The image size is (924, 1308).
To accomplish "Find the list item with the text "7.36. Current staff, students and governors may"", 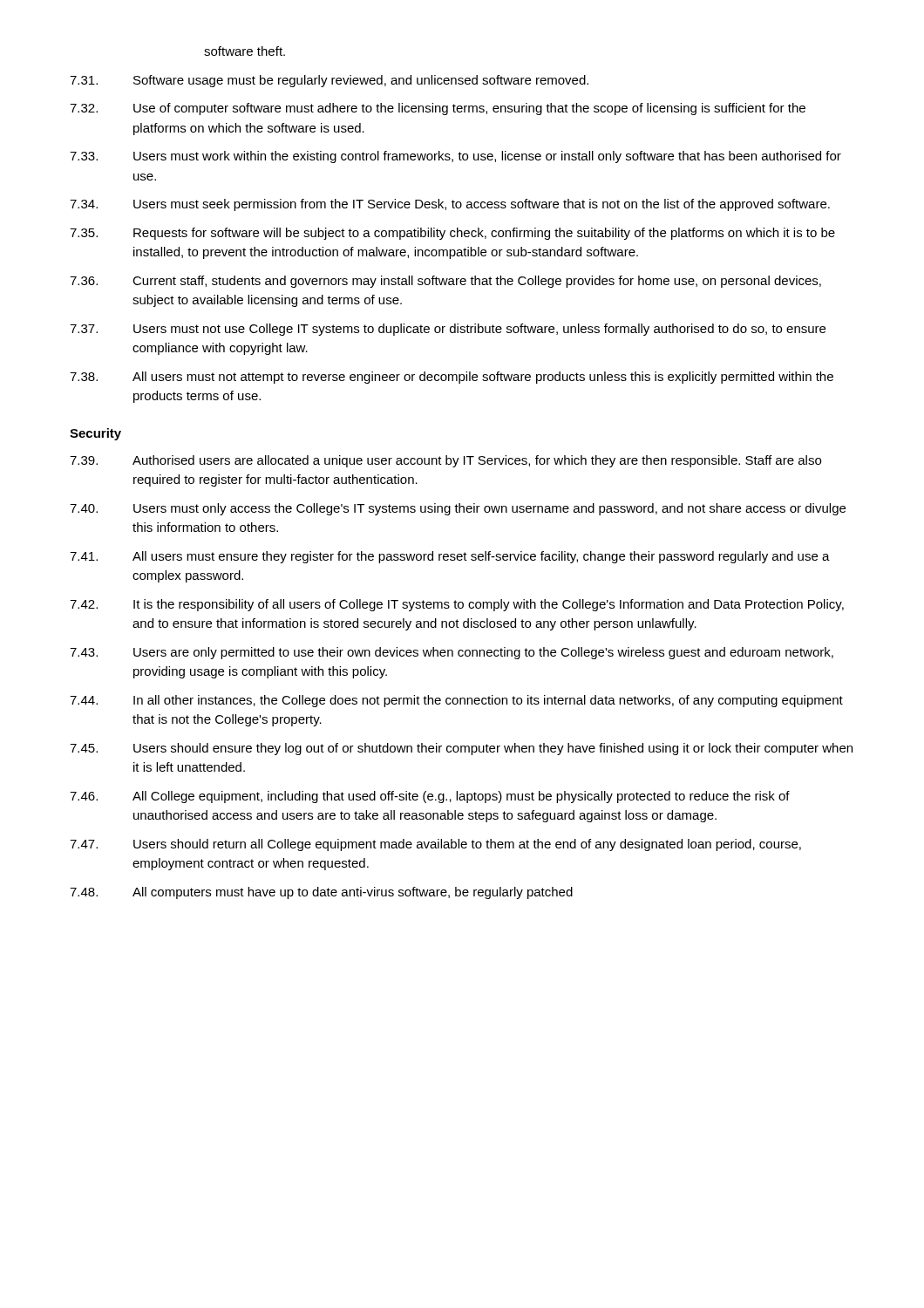I will click(x=462, y=290).
